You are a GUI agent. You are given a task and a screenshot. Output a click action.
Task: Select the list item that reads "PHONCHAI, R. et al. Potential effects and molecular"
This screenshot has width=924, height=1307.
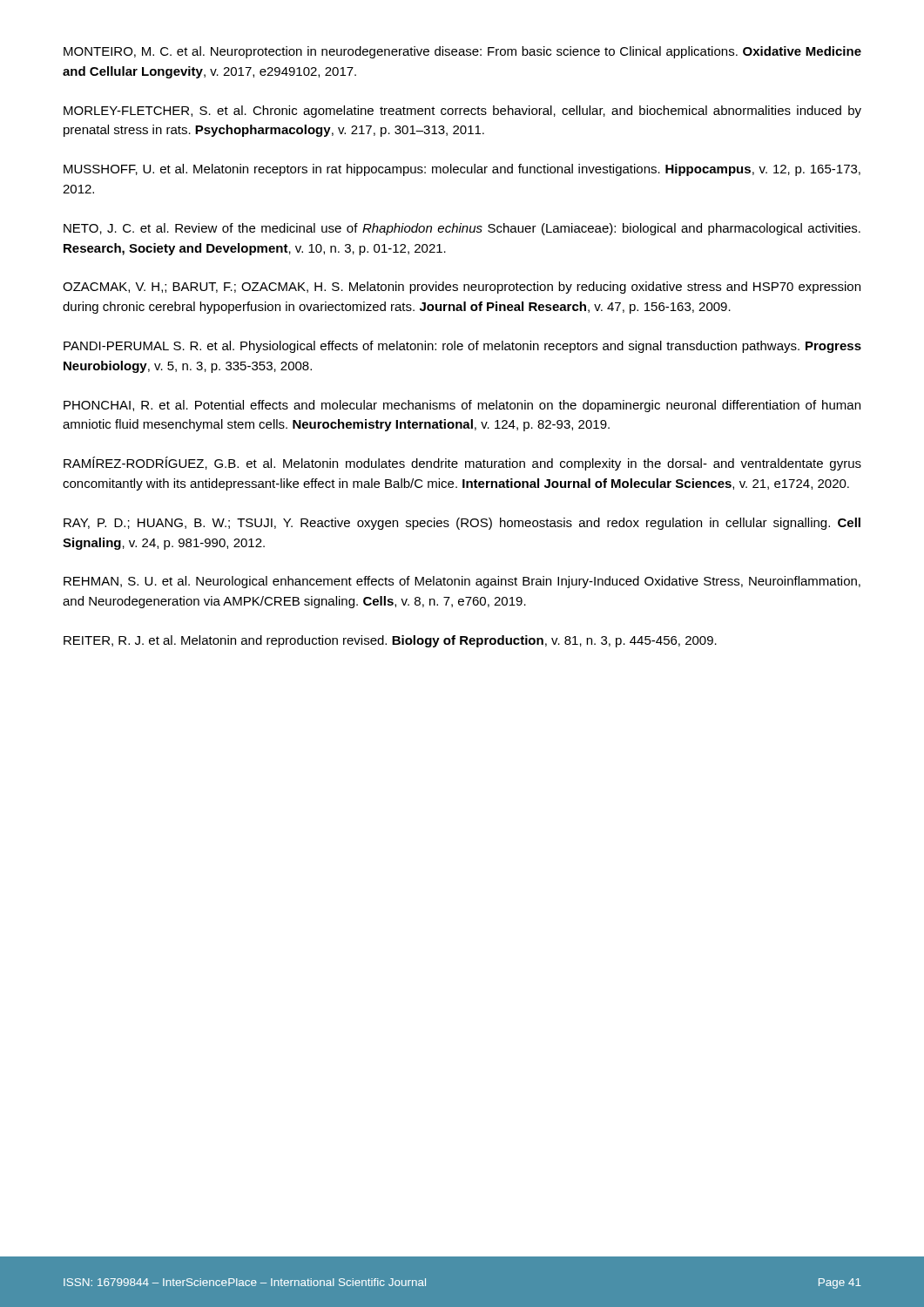click(x=462, y=415)
